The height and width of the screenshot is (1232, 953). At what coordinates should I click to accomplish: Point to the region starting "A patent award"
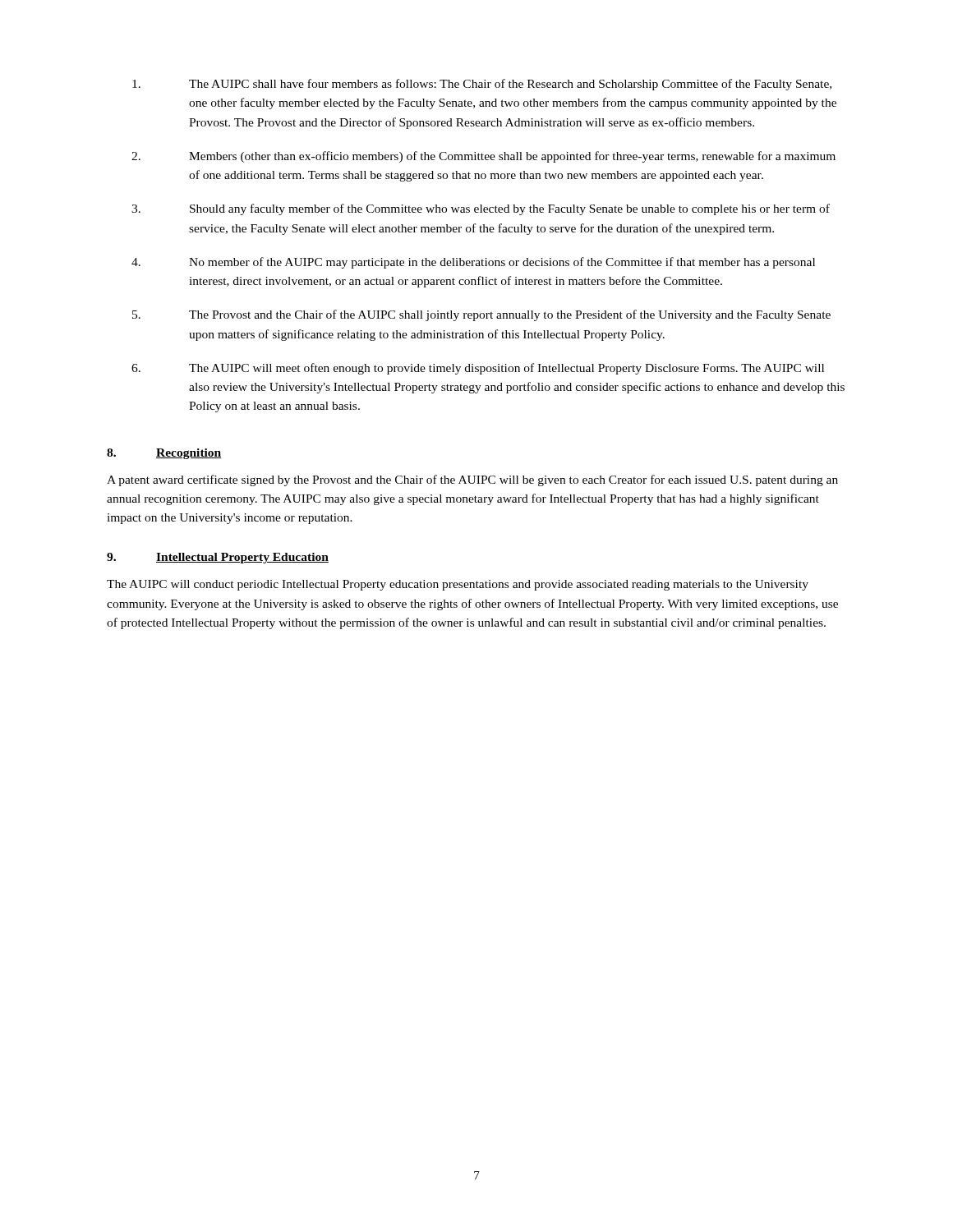[x=472, y=498]
